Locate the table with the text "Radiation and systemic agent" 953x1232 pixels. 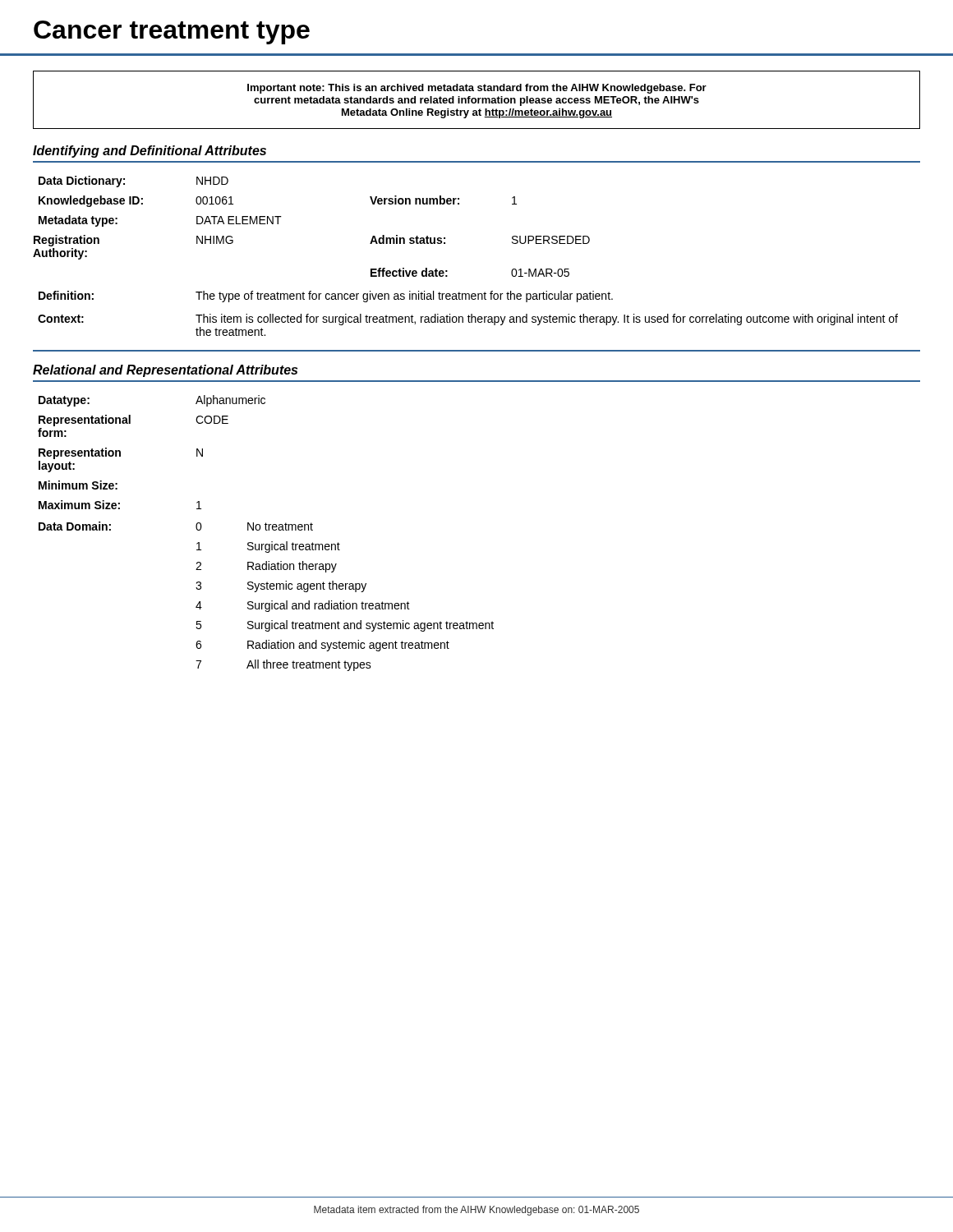(x=476, y=532)
